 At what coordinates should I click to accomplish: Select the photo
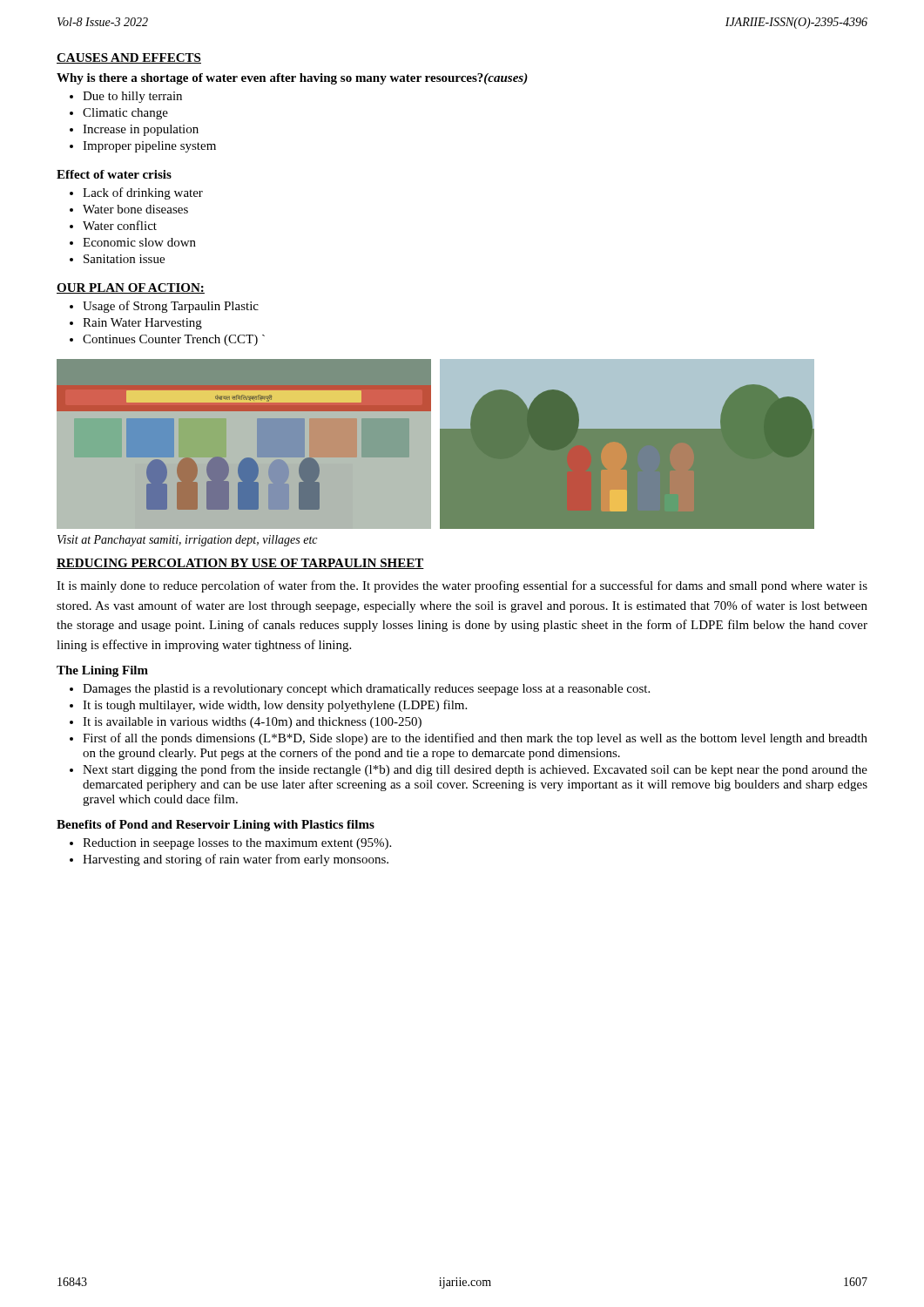click(x=462, y=444)
